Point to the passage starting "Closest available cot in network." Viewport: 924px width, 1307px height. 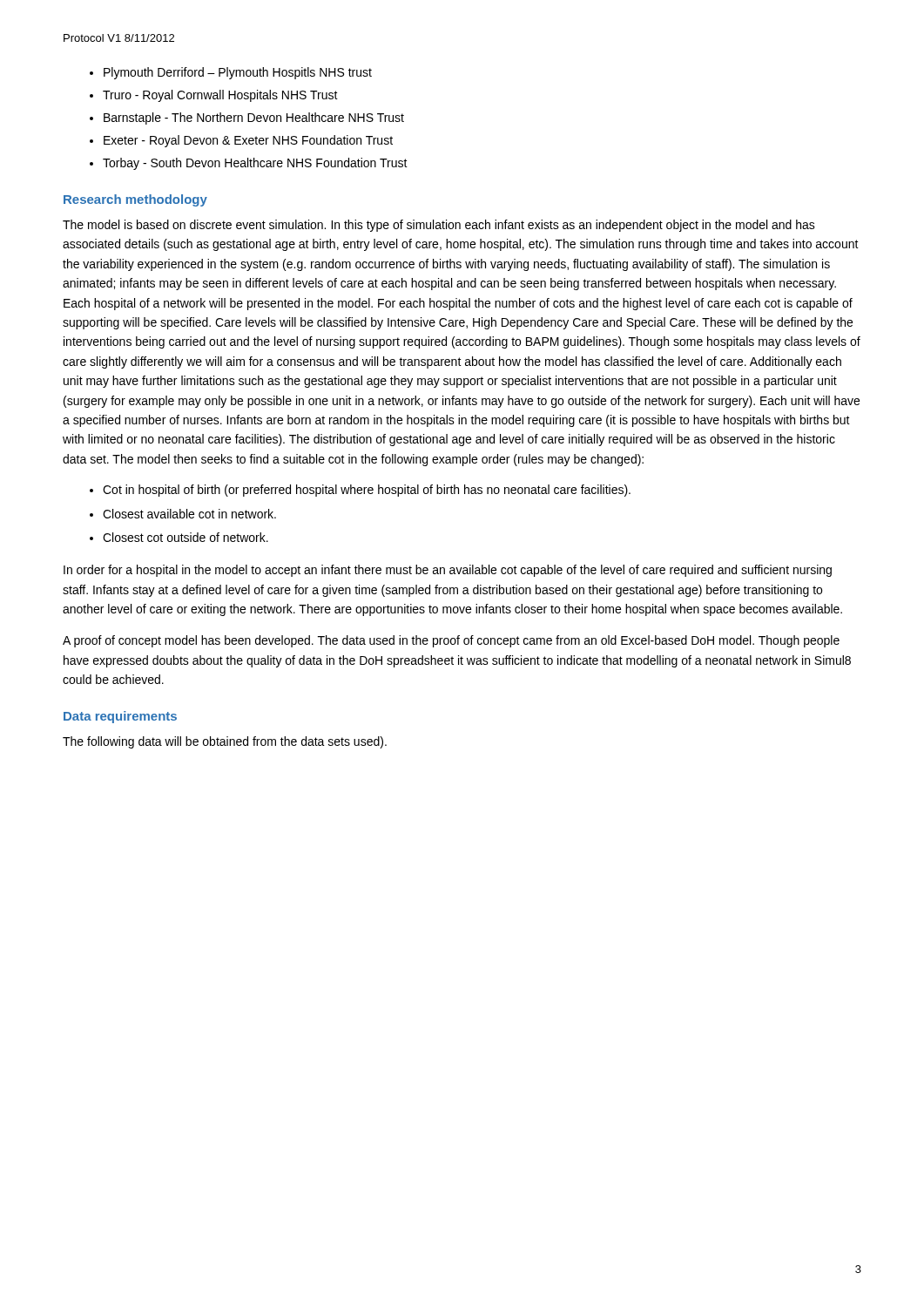[190, 514]
